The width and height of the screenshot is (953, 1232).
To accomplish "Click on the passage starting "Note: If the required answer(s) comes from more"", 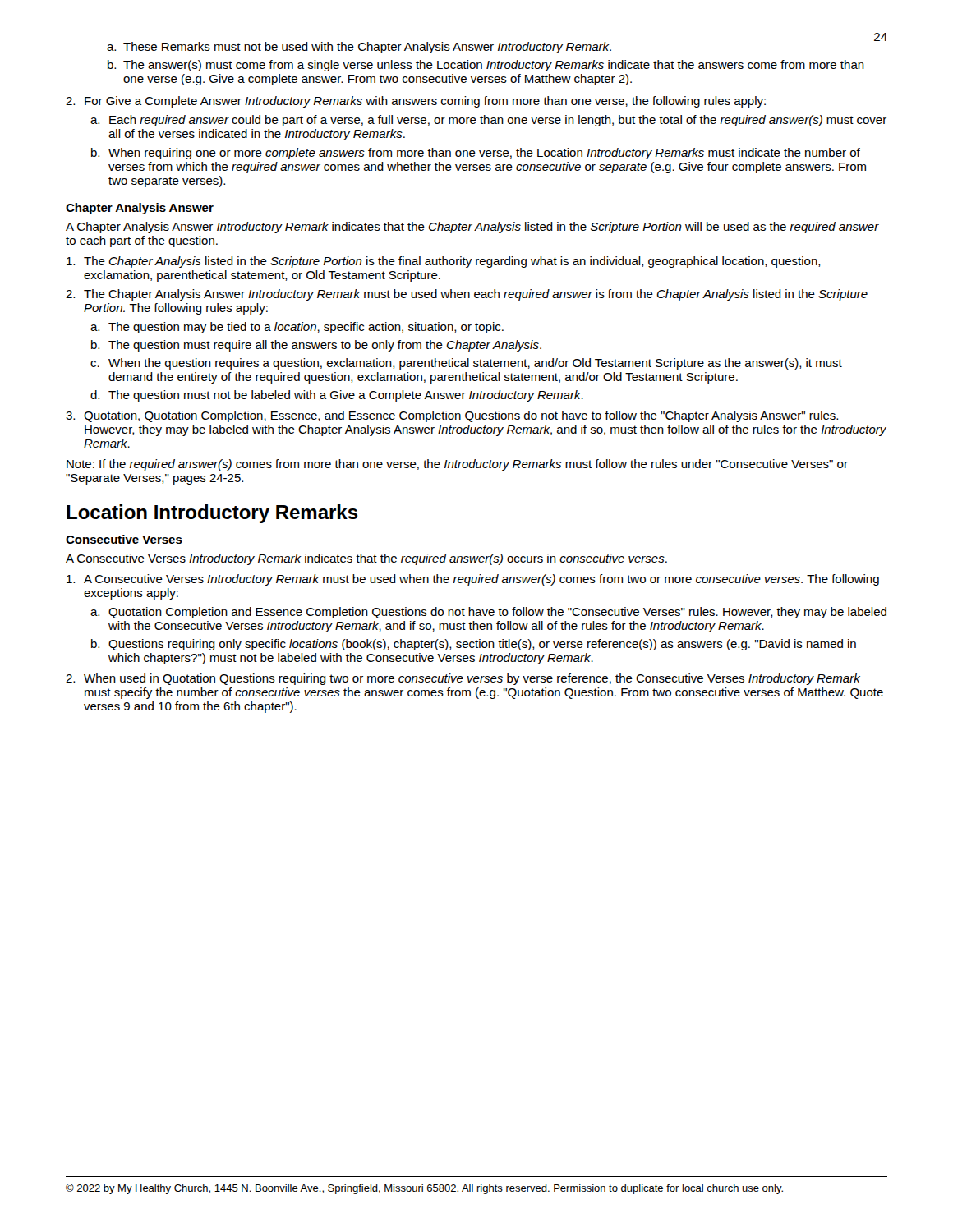I will click(x=457, y=471).
